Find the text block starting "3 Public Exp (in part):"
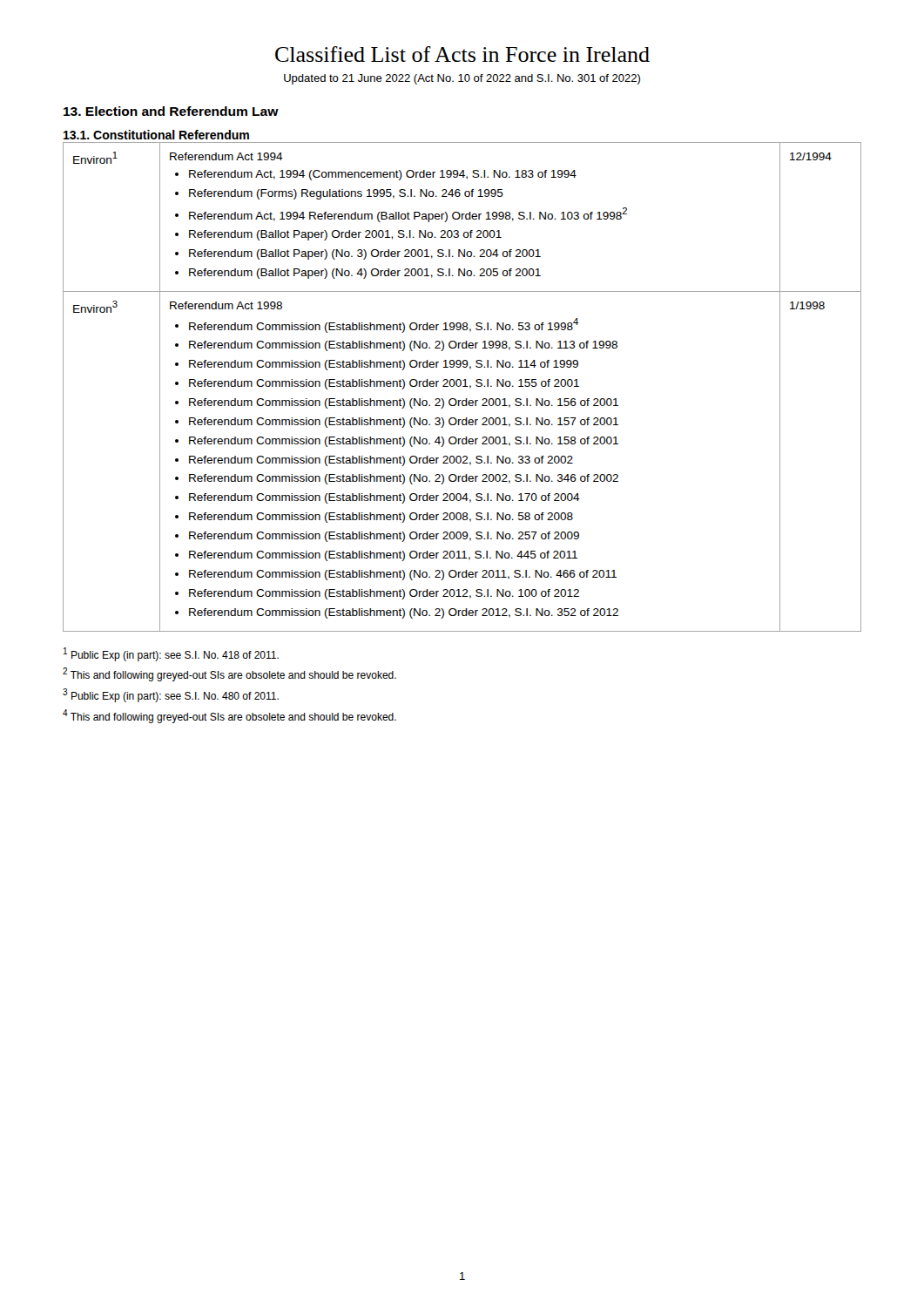This screenshot has height=1307, width=924. (171, 695)
